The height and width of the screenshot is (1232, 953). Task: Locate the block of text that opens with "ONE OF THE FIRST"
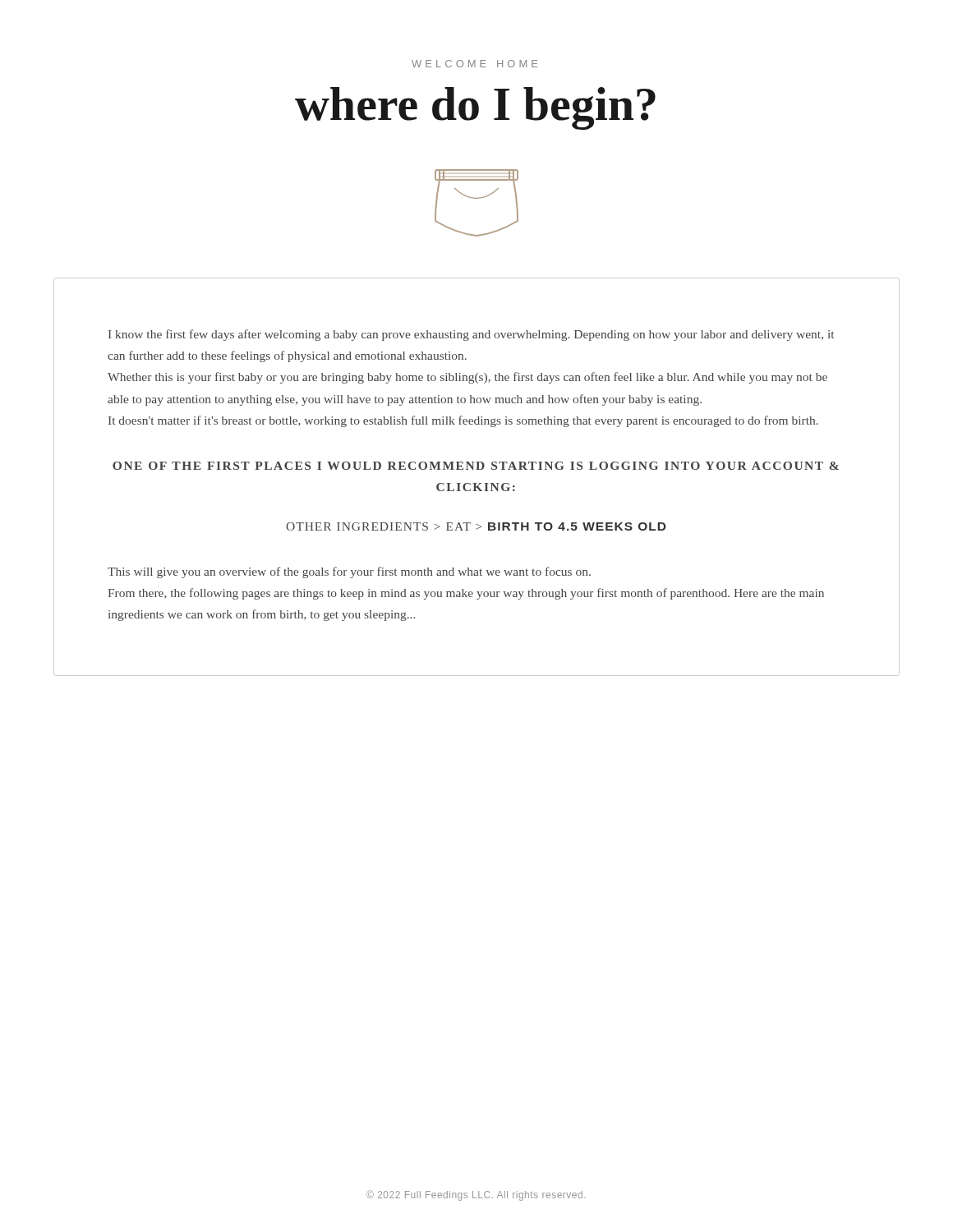[476, 496]
